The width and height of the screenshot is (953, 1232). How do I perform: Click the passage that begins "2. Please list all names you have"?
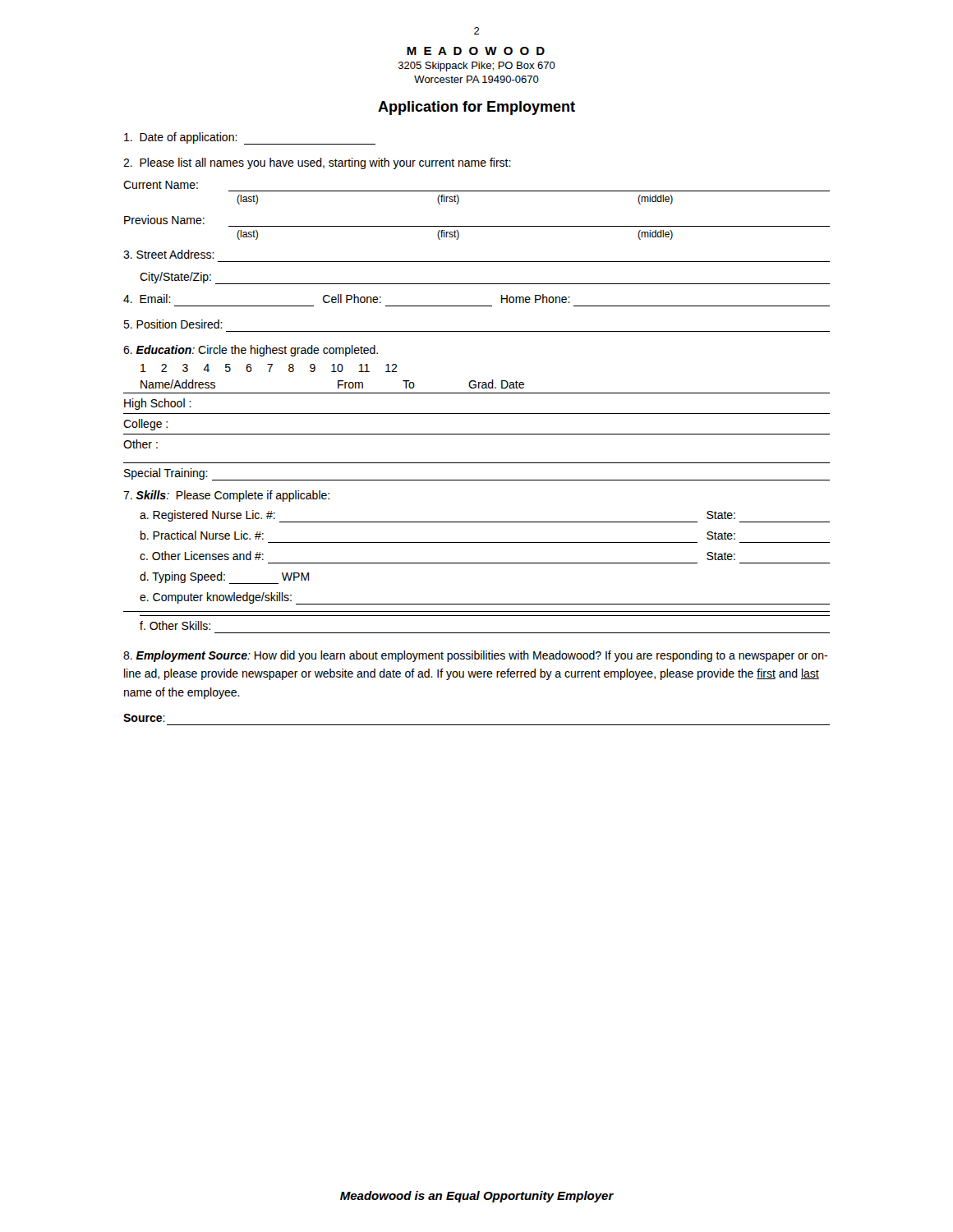click(317, 163)
